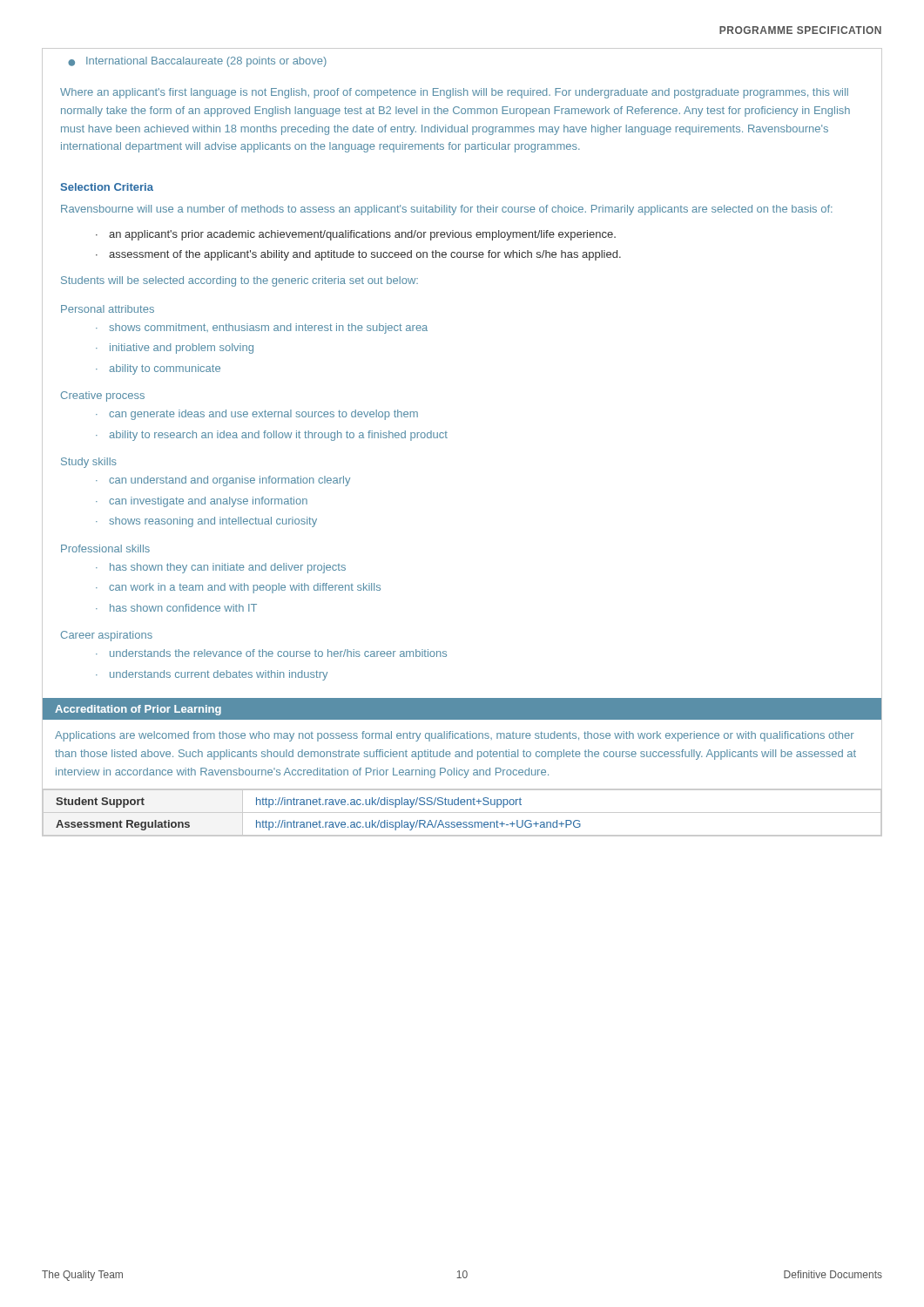Click on the element starting "Where an applicant's"
This screenshot has height=1307, width=924.
coord(455,119)
